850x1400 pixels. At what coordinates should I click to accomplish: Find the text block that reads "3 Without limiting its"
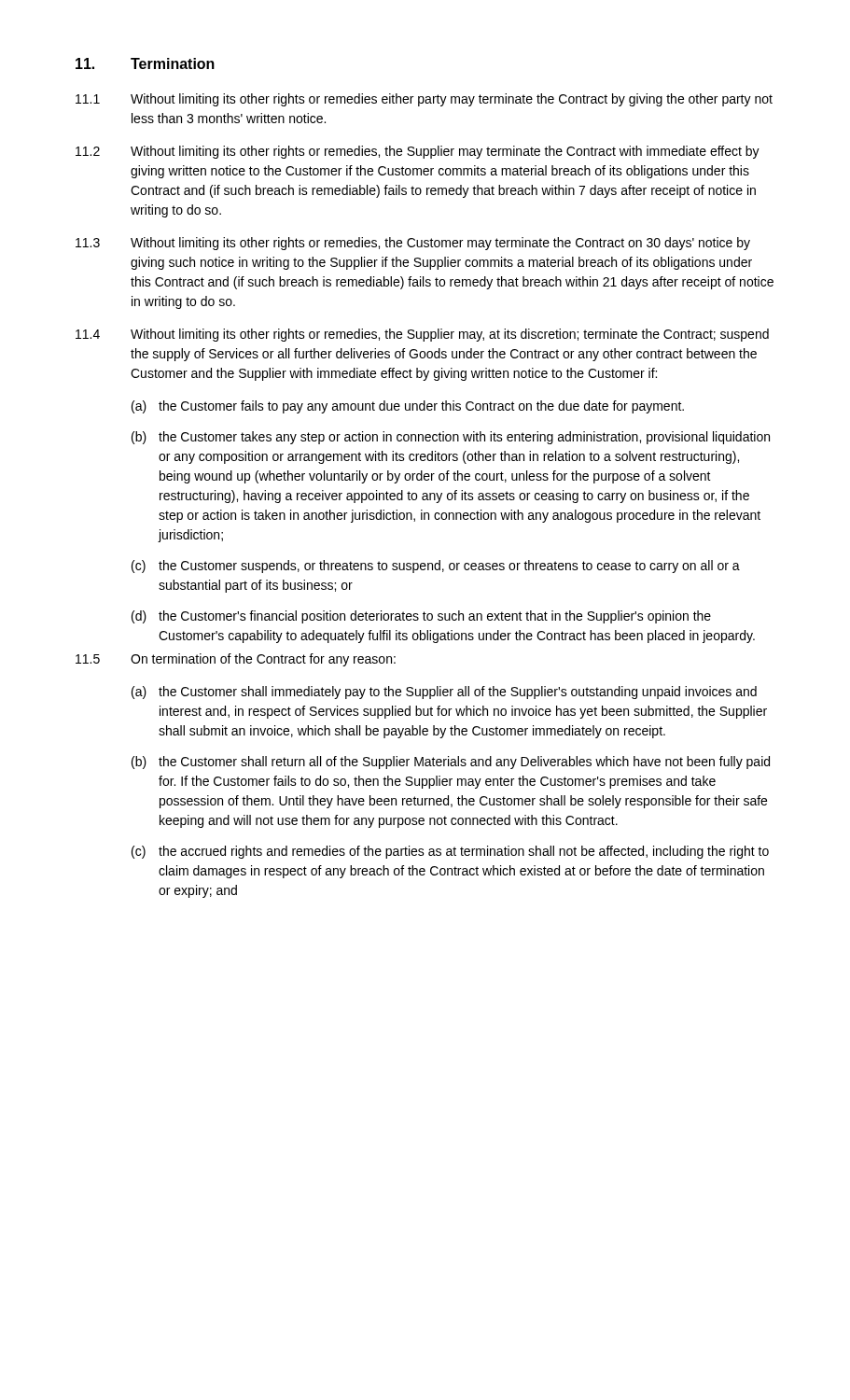pos(425,273)
